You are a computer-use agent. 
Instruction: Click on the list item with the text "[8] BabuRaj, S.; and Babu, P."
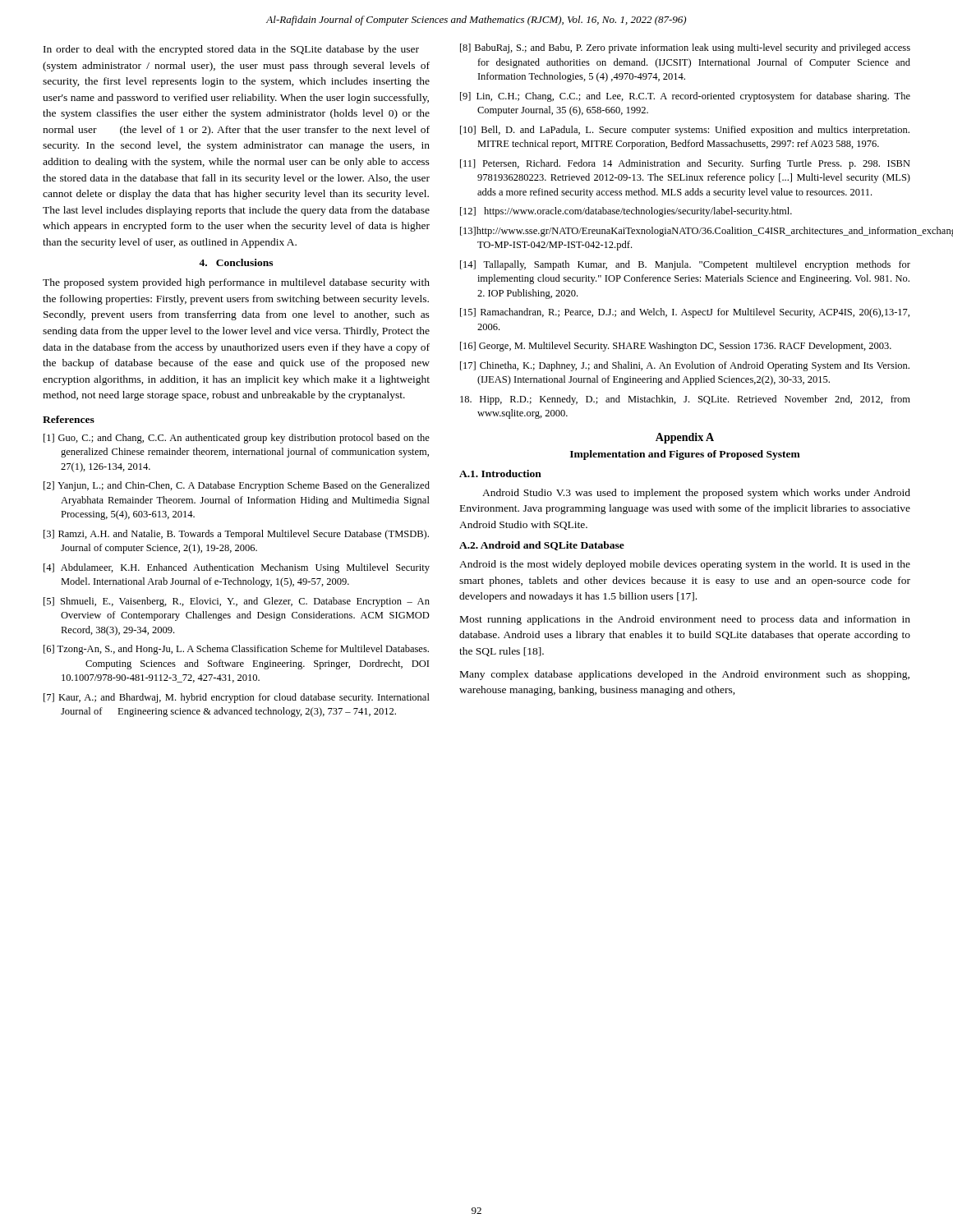[685, 62]
